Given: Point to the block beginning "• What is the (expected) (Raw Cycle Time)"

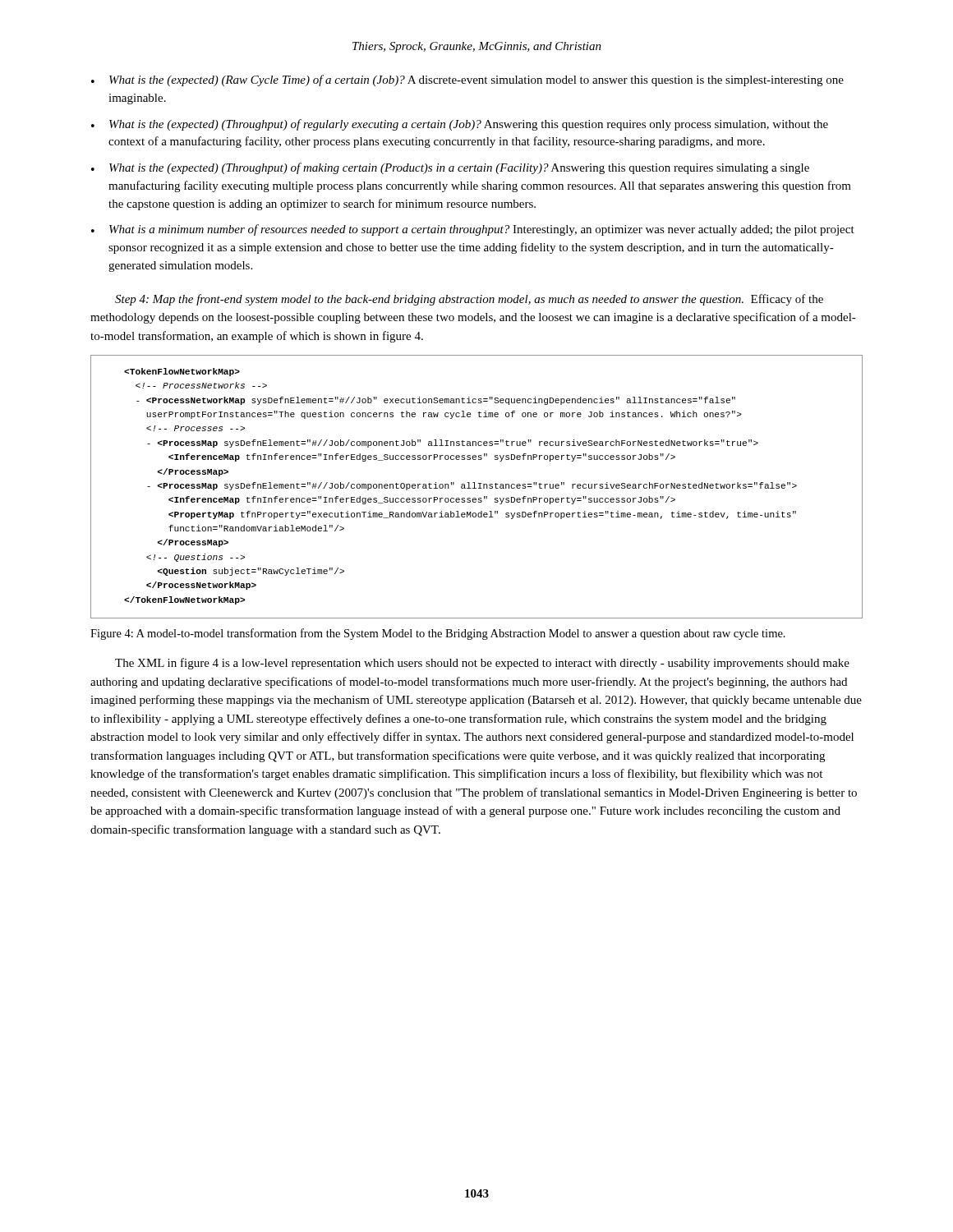Looking at the screenshot, I should (476, 89).
